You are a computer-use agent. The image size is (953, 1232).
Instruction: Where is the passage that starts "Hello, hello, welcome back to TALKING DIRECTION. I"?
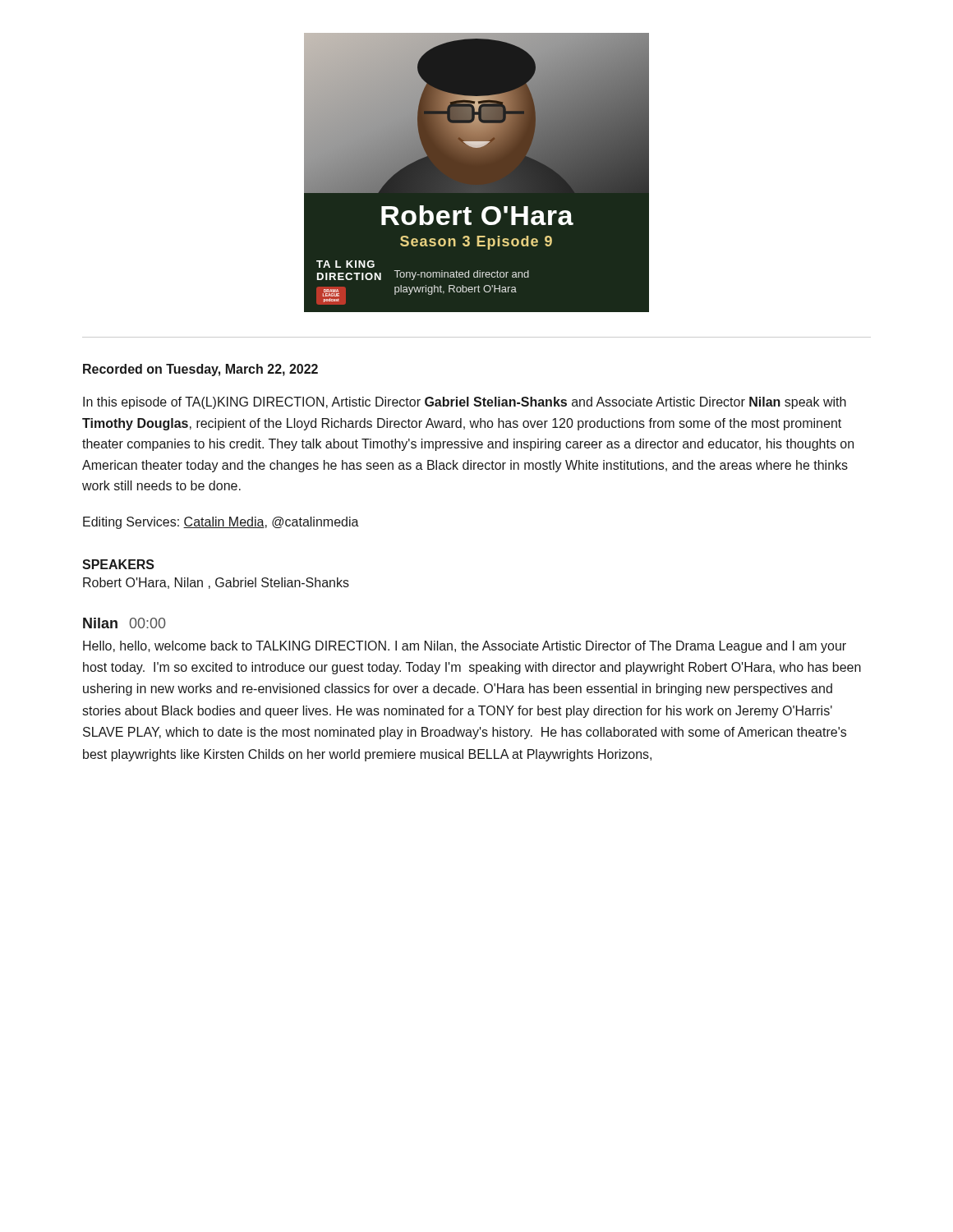point(472,700)
